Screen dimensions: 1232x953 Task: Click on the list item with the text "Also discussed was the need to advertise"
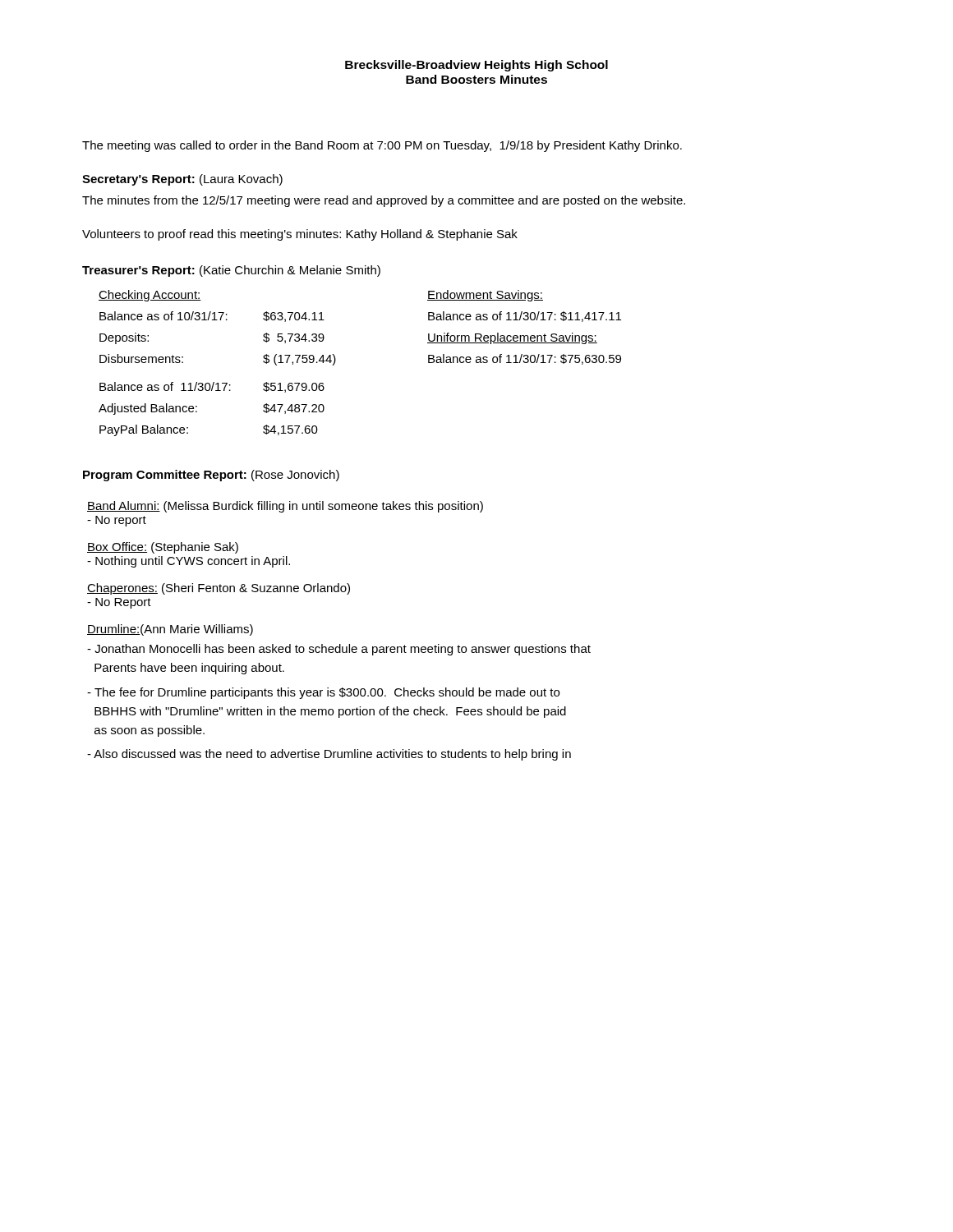tap(329, 754)
